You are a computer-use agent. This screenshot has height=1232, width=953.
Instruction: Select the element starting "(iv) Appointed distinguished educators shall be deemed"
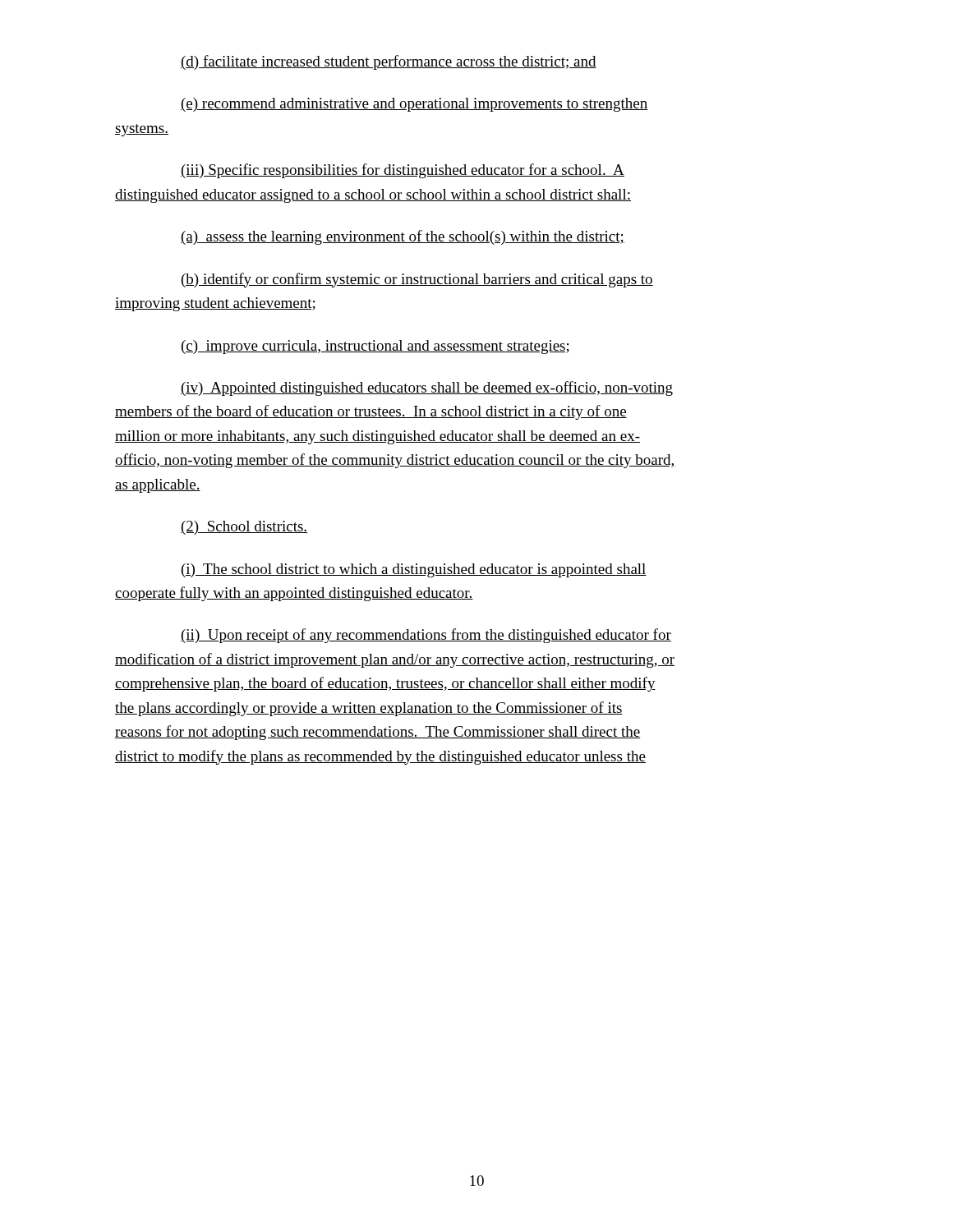click(395, 436)
